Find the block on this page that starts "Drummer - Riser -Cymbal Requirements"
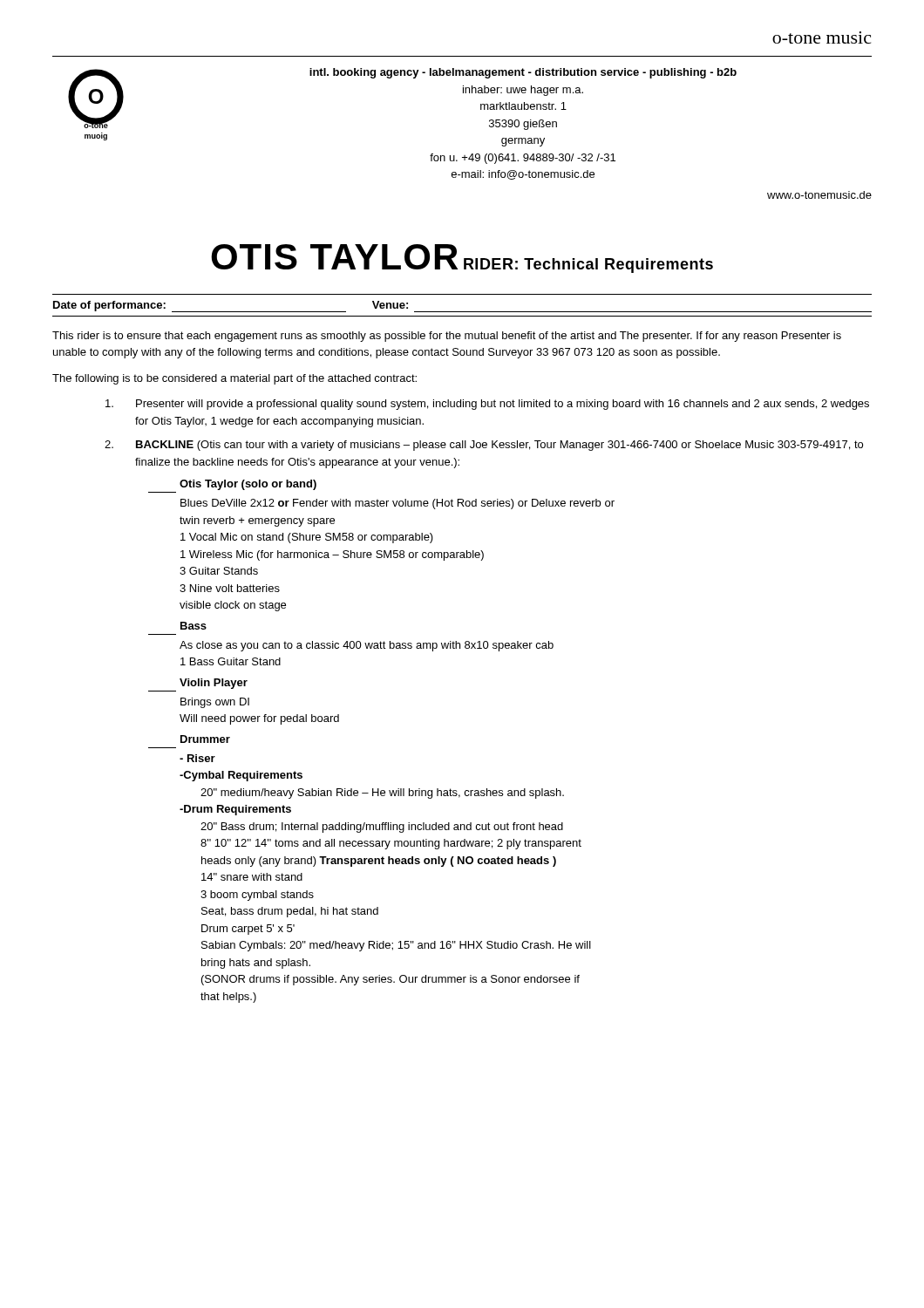Screen dimensions: 1308x924 (x=510, y=868)
